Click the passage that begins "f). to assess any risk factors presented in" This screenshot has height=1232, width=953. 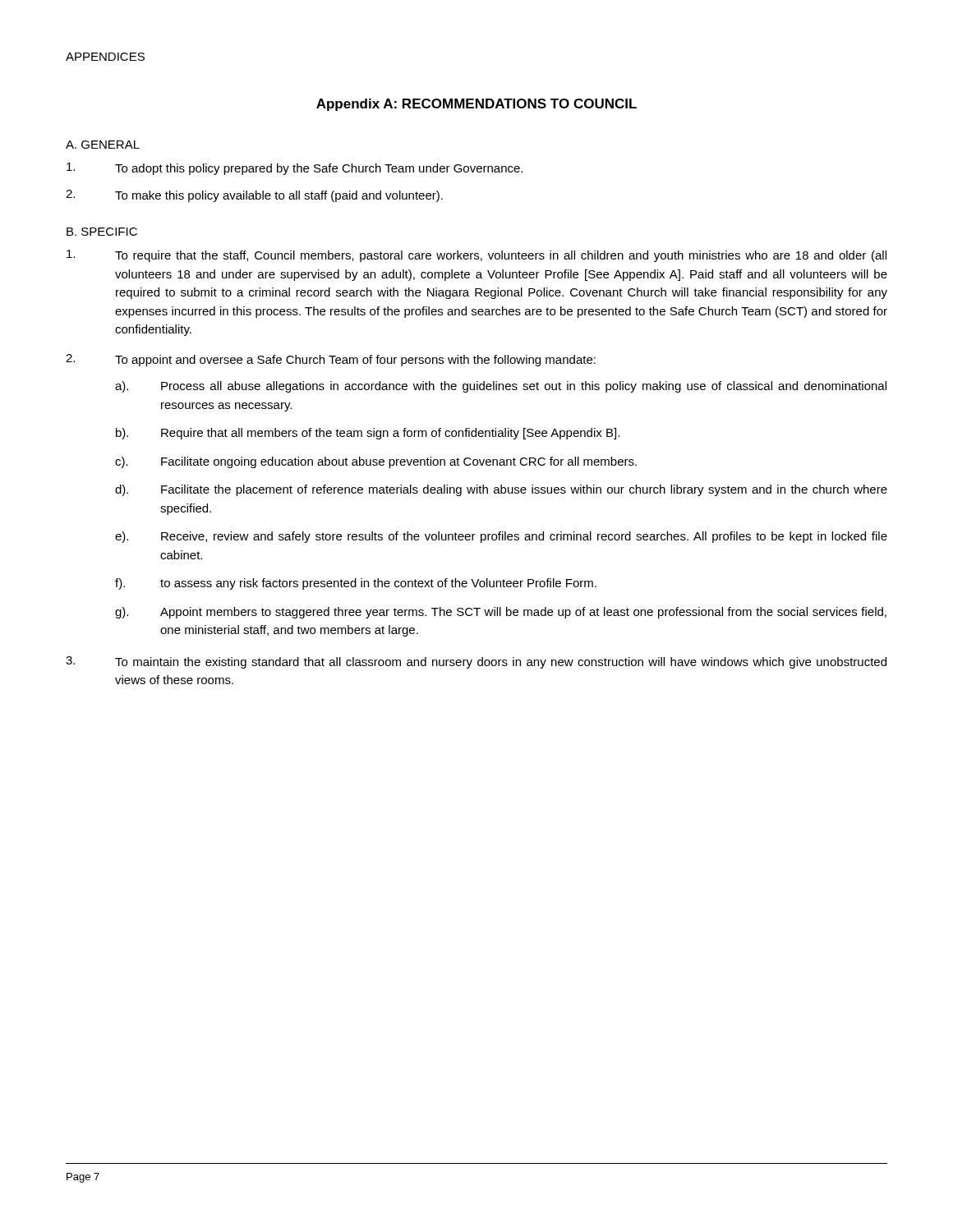(x=501, y=583)
